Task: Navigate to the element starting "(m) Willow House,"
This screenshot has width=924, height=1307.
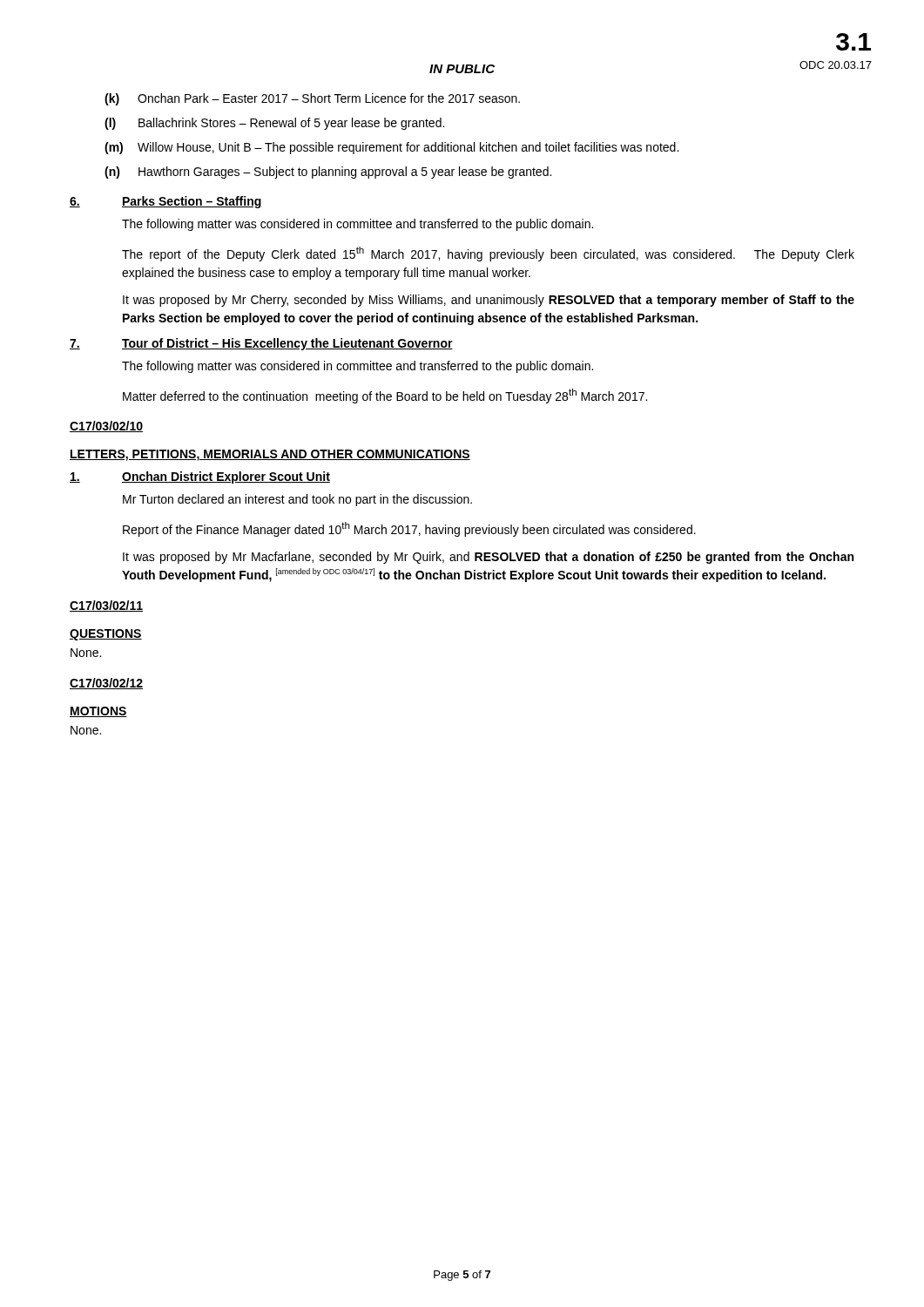Action: pyautogui.click(x=479, y=147)
